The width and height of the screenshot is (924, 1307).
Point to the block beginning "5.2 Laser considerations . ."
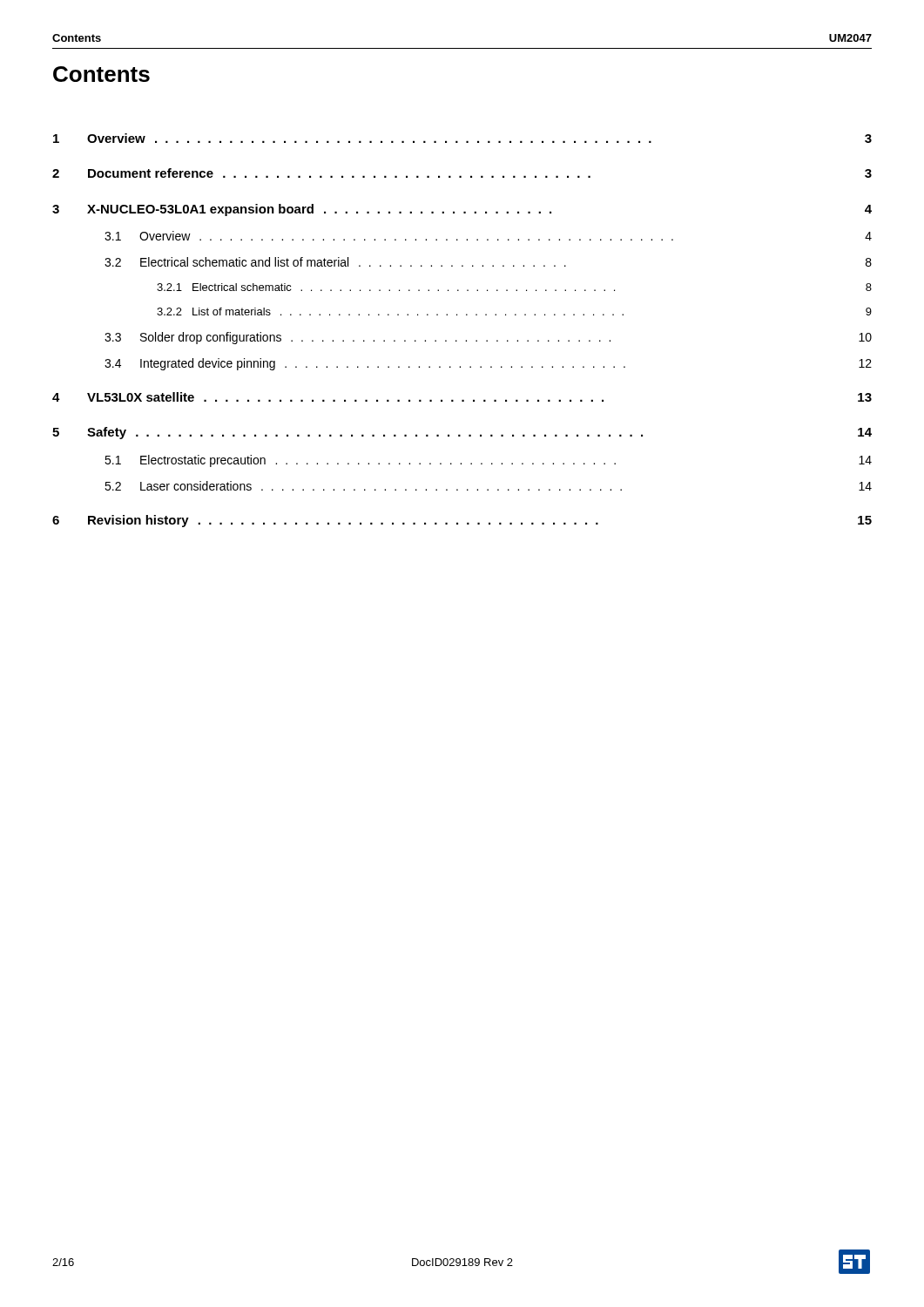pos(488,486)
